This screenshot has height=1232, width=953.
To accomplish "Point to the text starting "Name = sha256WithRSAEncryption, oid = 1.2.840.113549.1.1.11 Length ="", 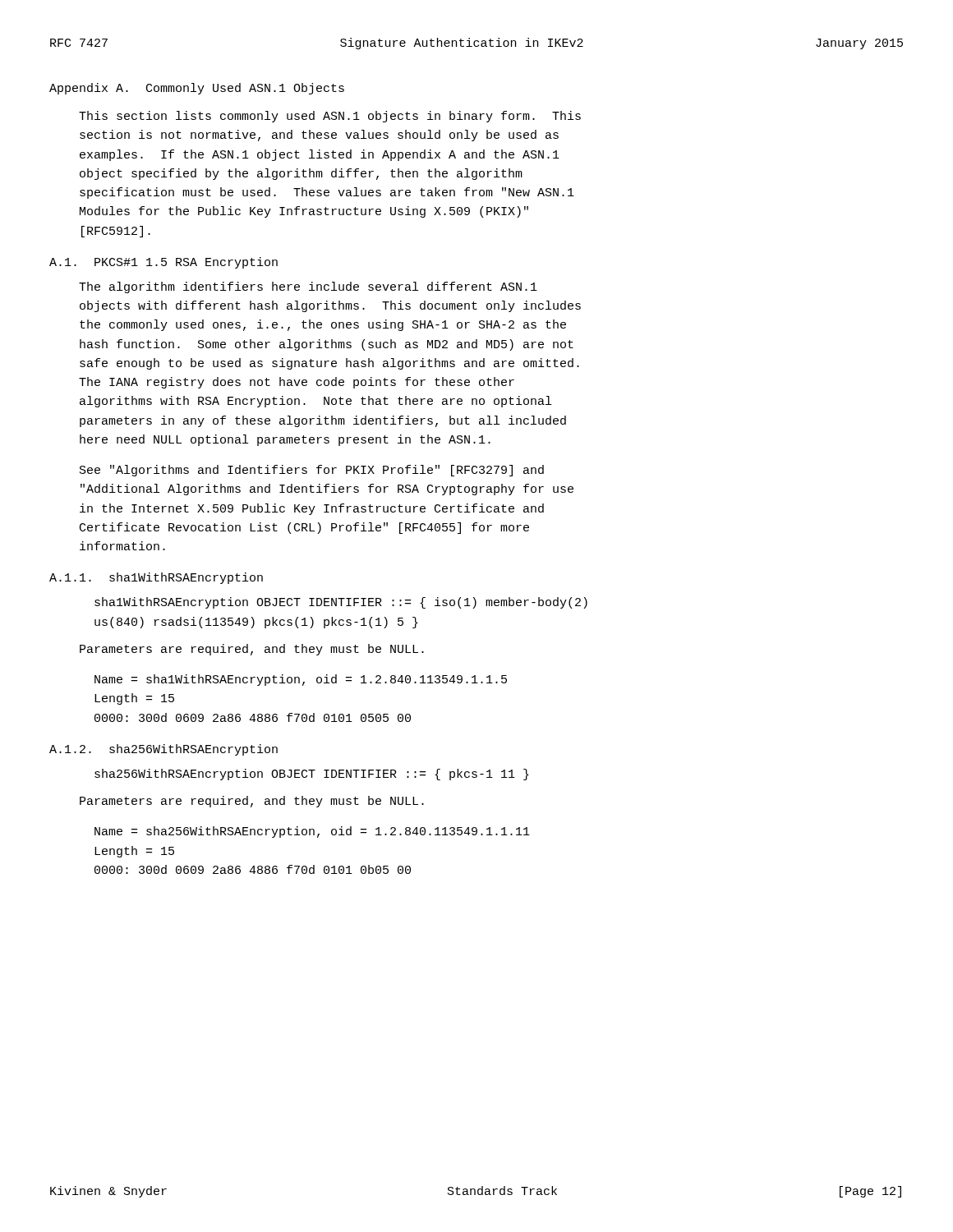I will tap(312, 832).
